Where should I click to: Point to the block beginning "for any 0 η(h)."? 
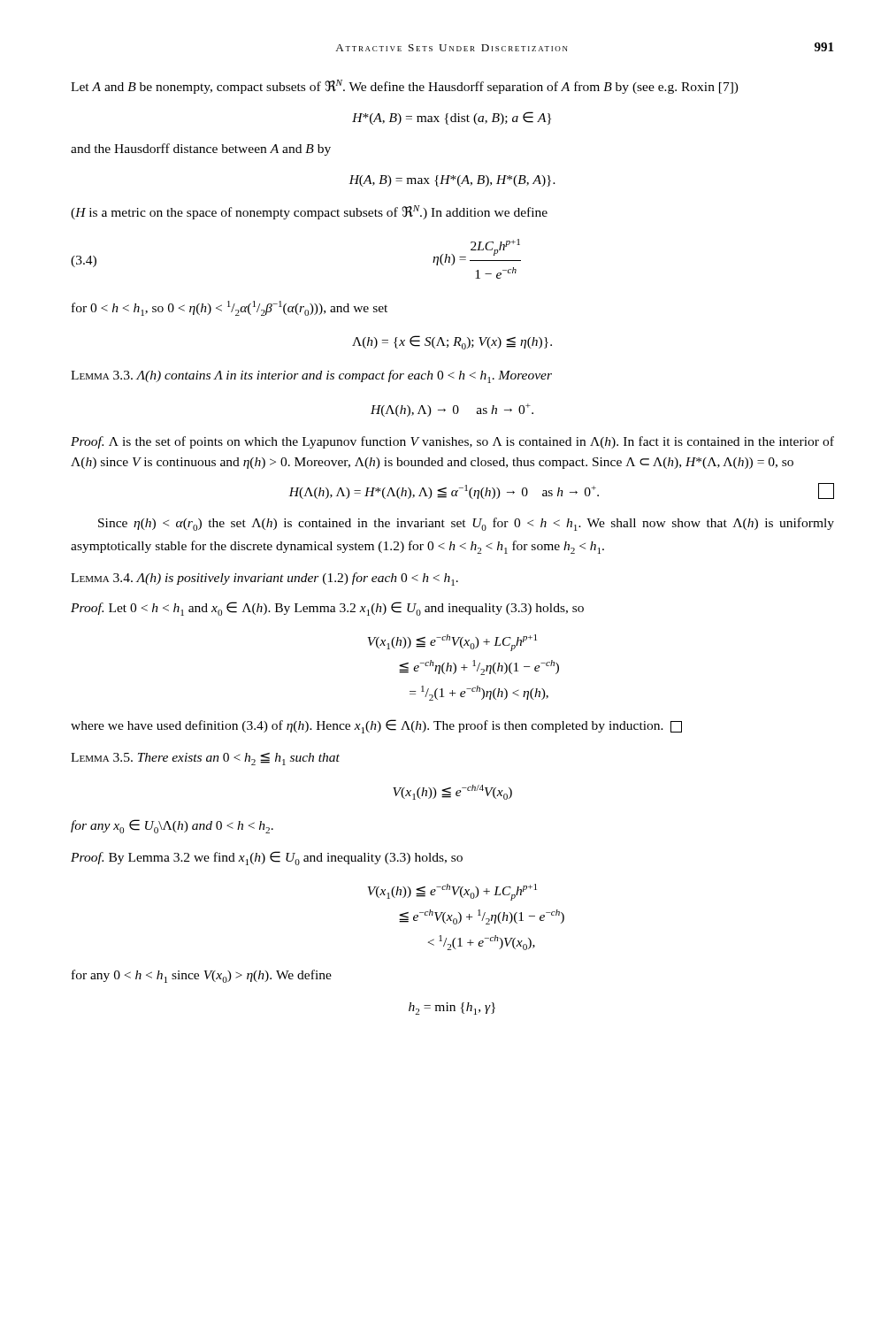coord(201,976)
